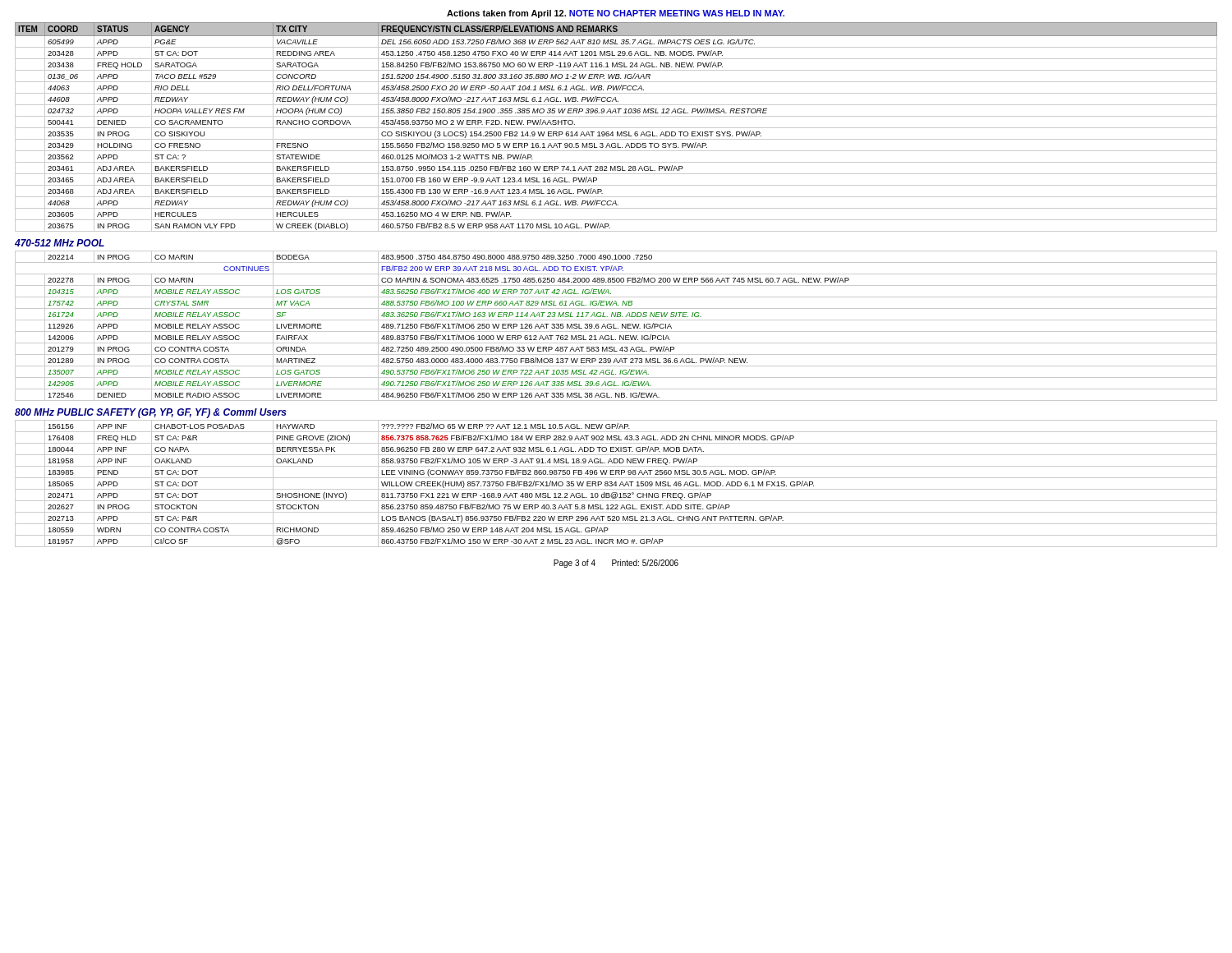
Task: Find the text block starting "470-512 MHz POOL"
Action: (x=60, y=243)
